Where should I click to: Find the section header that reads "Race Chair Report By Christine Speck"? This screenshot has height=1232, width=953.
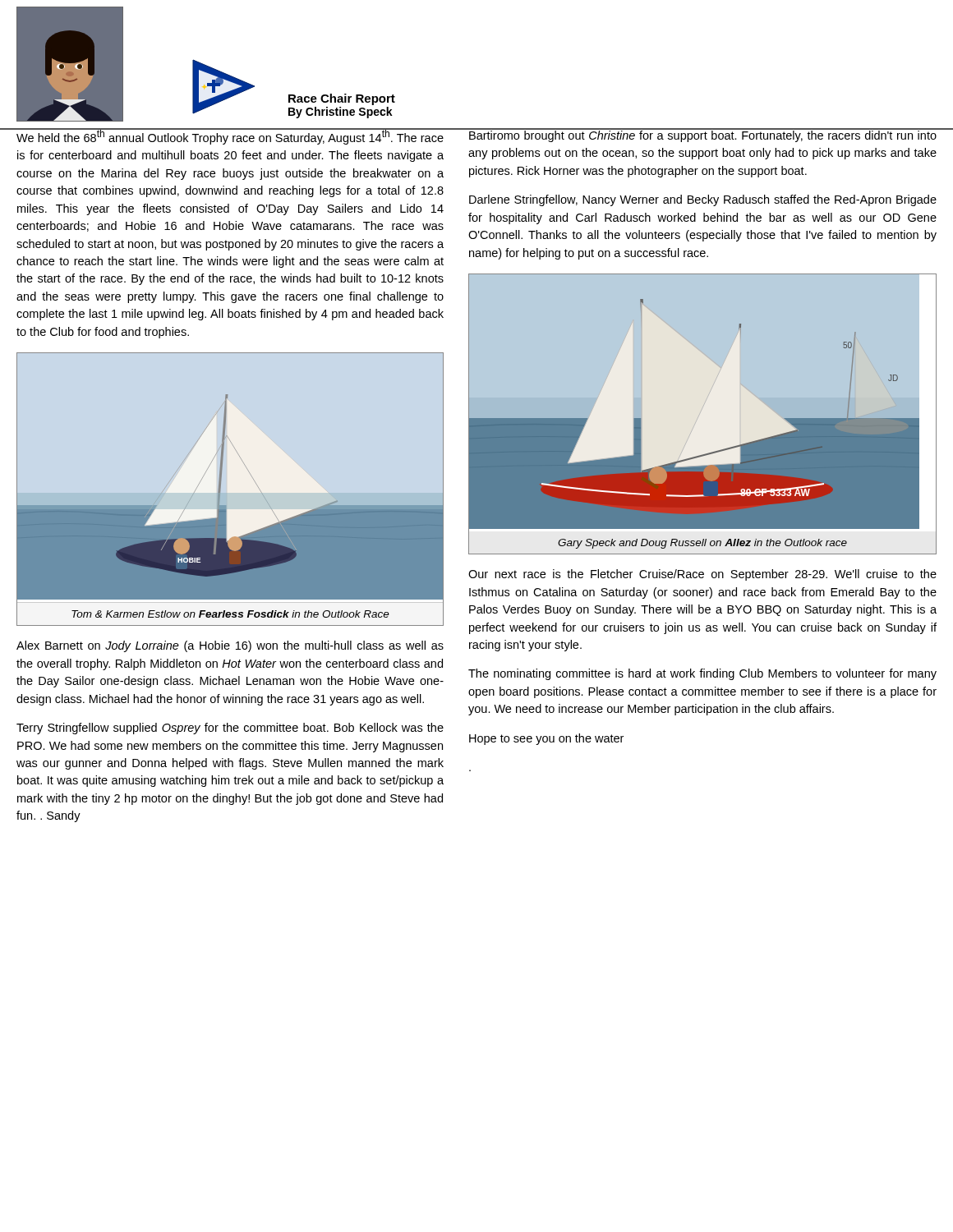(341, 105)
